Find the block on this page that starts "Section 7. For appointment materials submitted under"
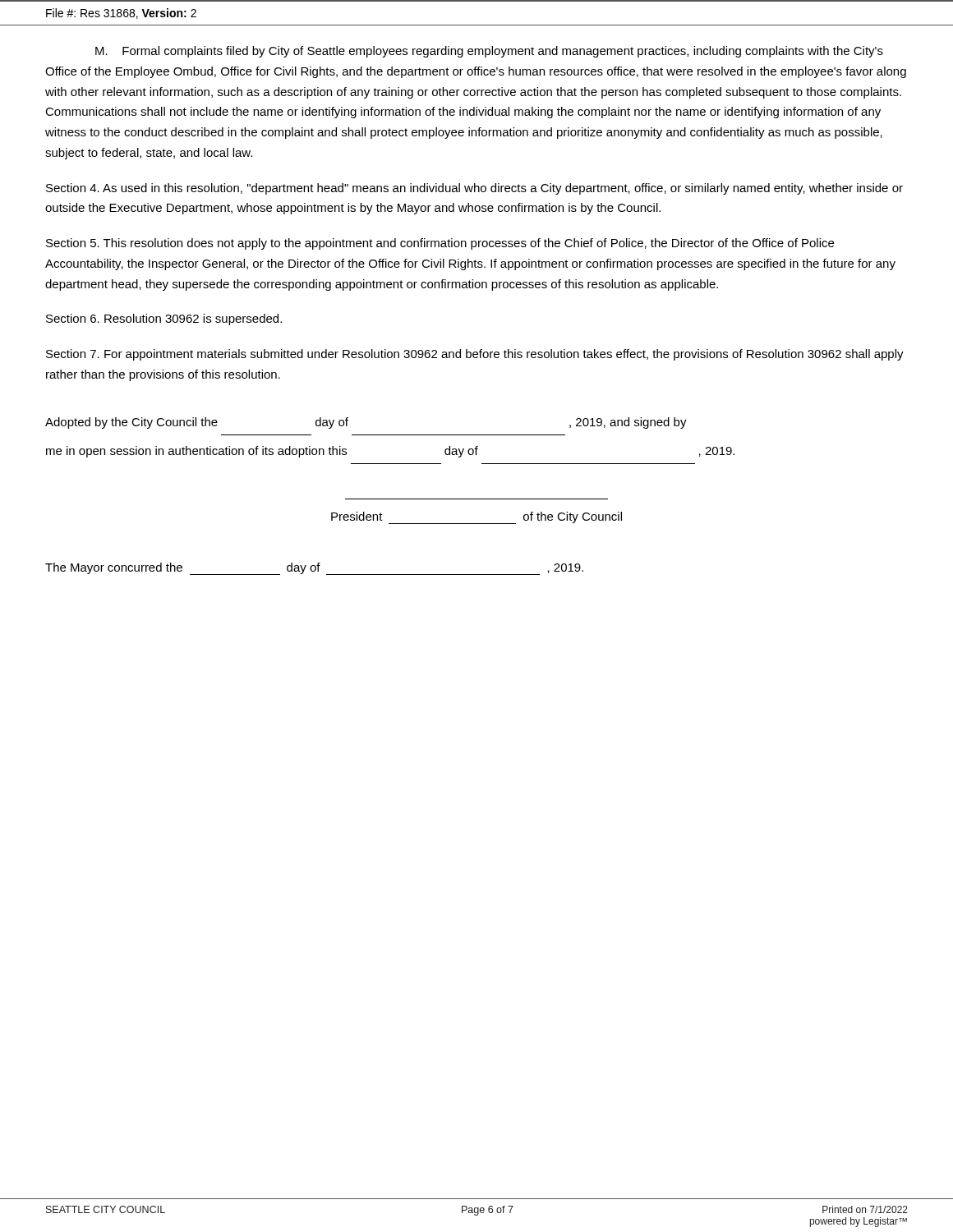The image size is (953, 1232). pos(476,364)
